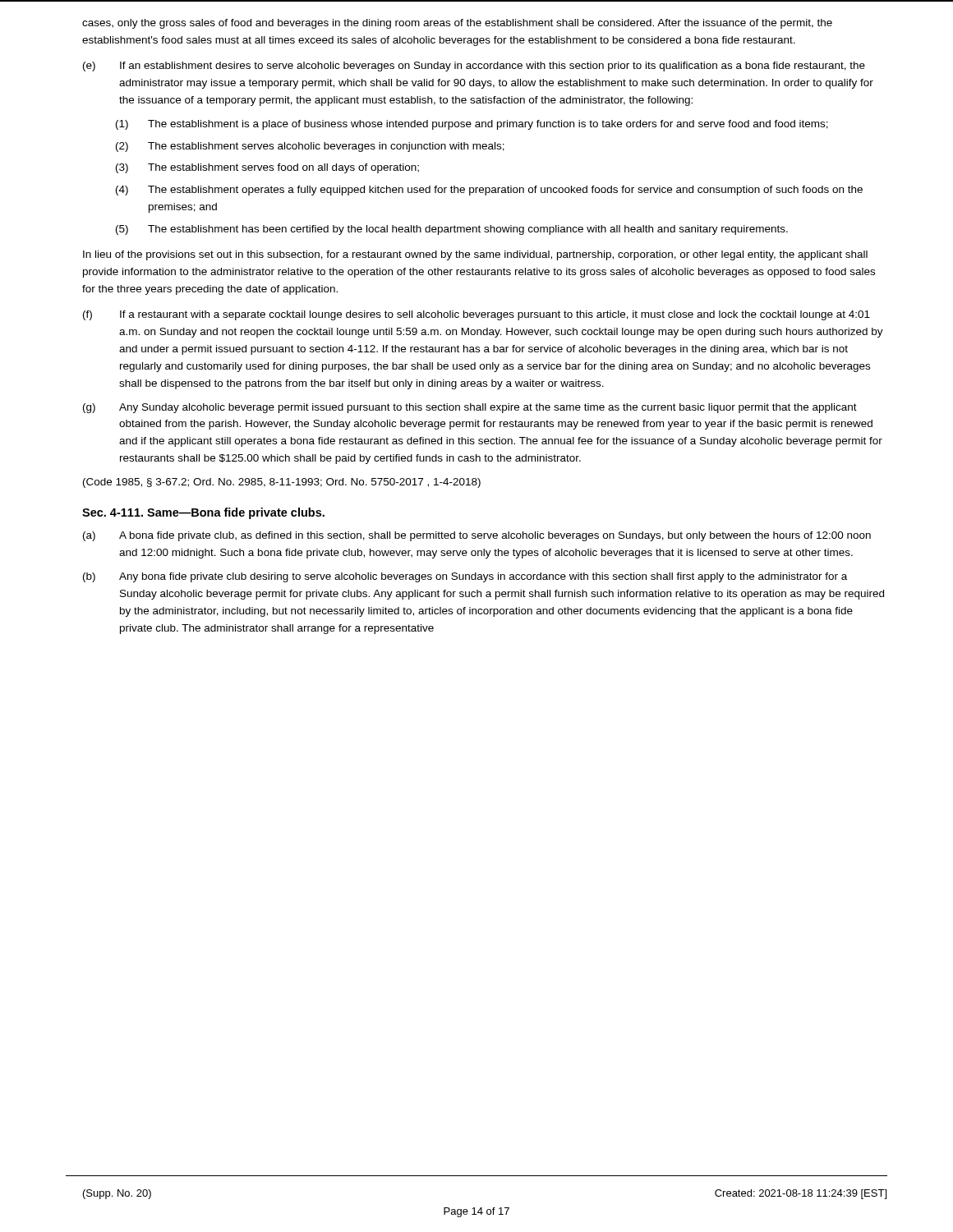Navigate to the region starting "Sec. 4-111. Same—Bona fide"

pyautogui.click(x=204, y=513)
